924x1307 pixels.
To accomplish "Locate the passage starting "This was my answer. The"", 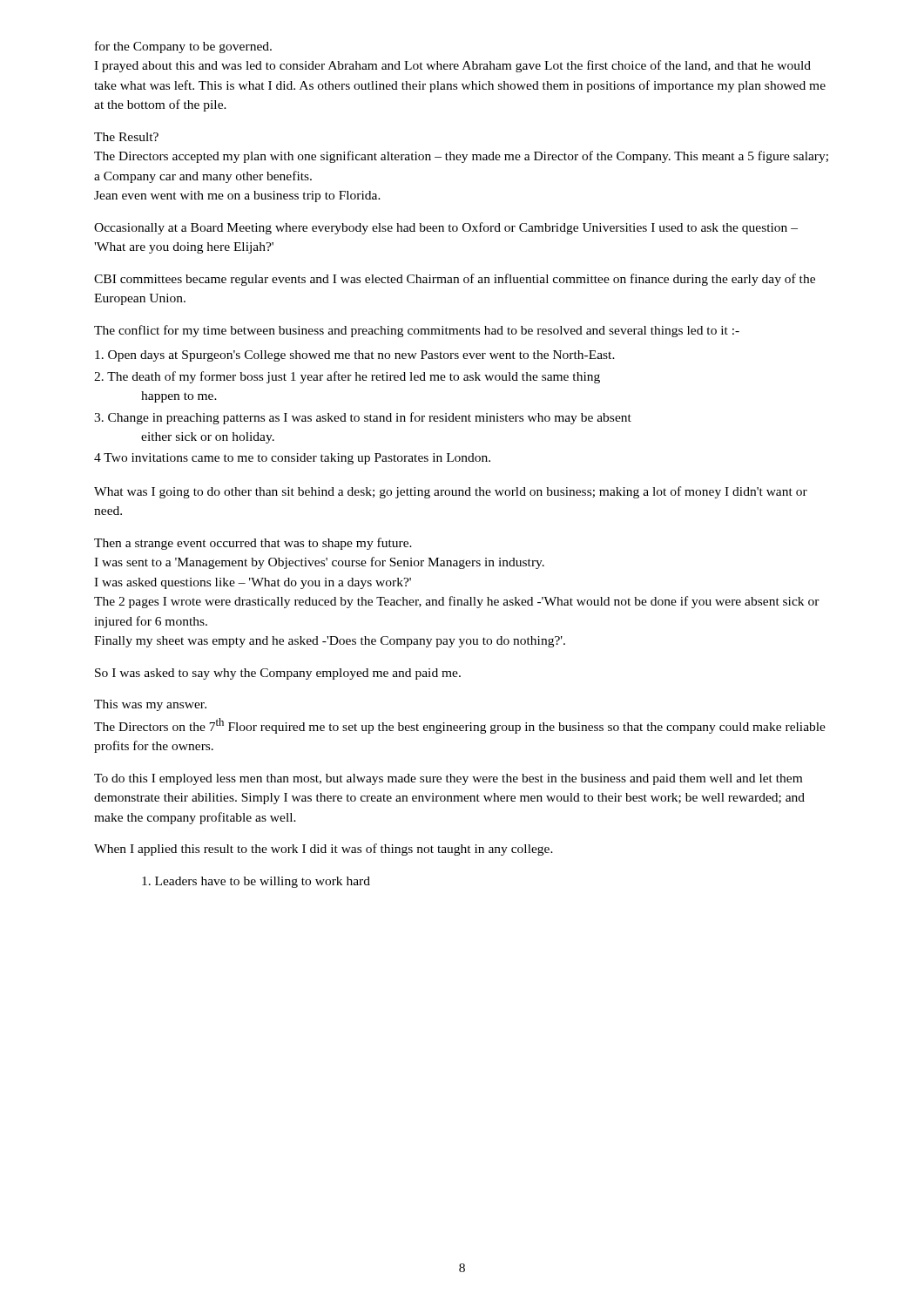I will point(460,725).
